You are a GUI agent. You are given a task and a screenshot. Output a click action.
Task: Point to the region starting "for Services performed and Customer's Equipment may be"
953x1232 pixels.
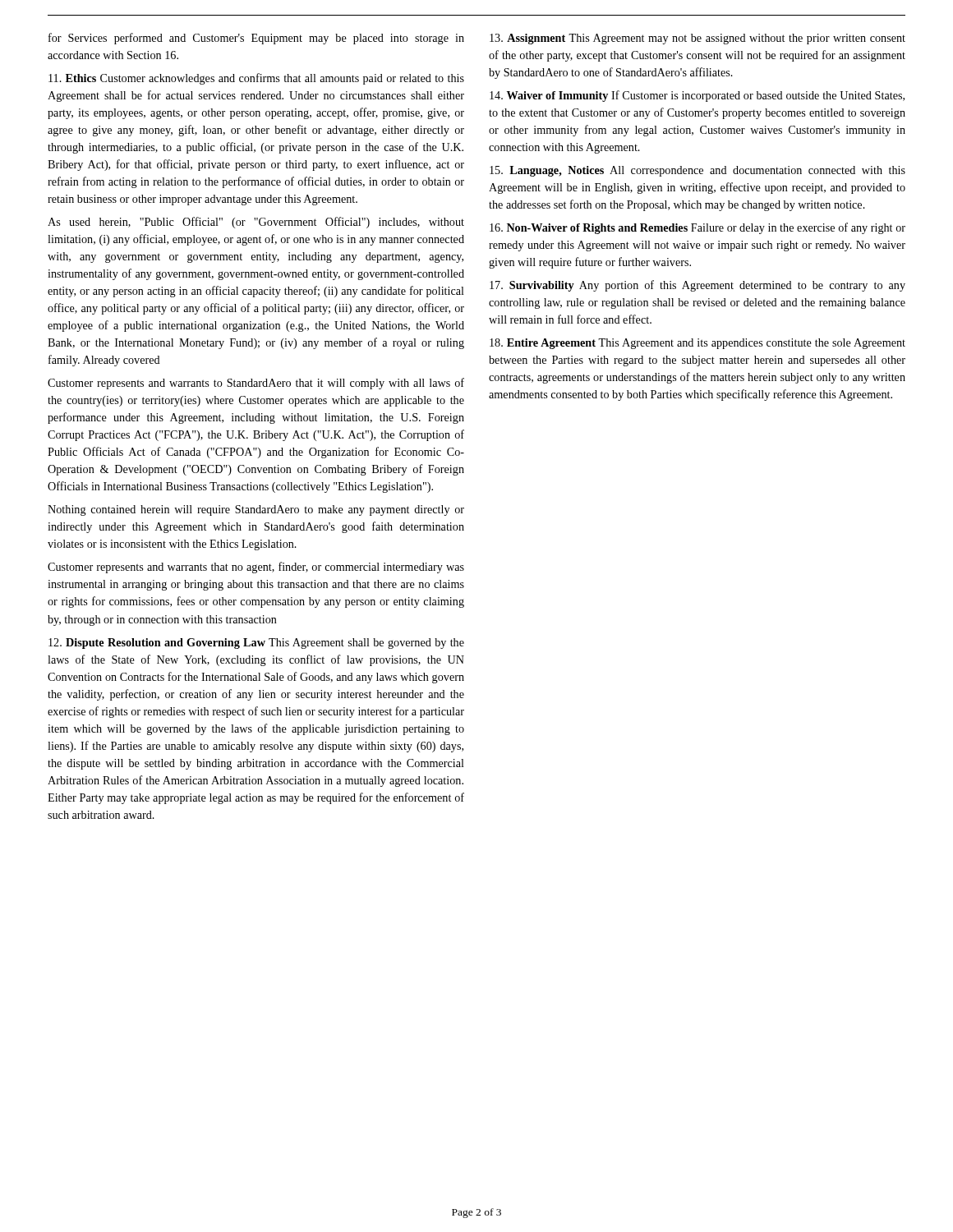(x=256, y=427)
